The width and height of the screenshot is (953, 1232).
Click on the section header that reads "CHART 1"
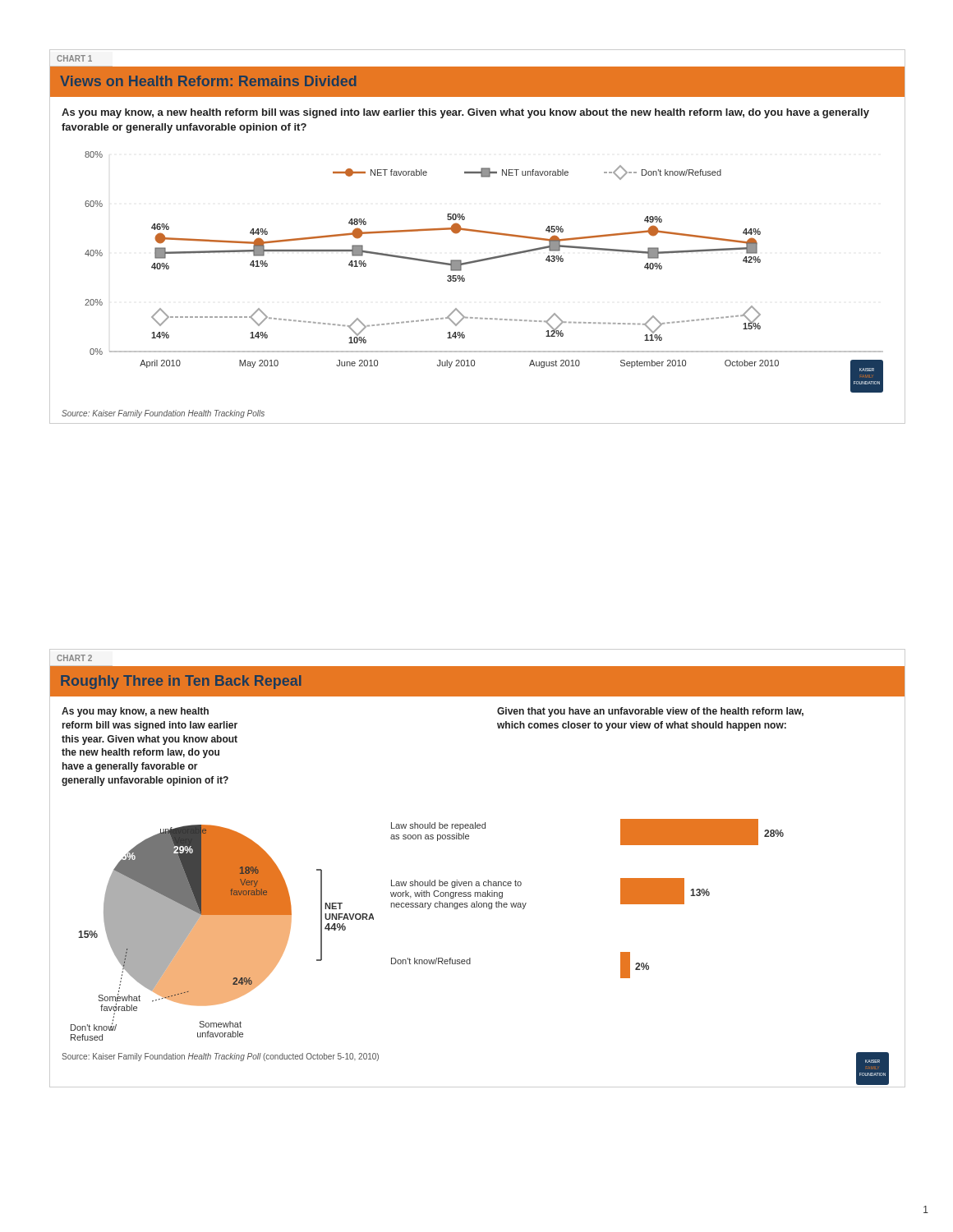pos(74,59)
